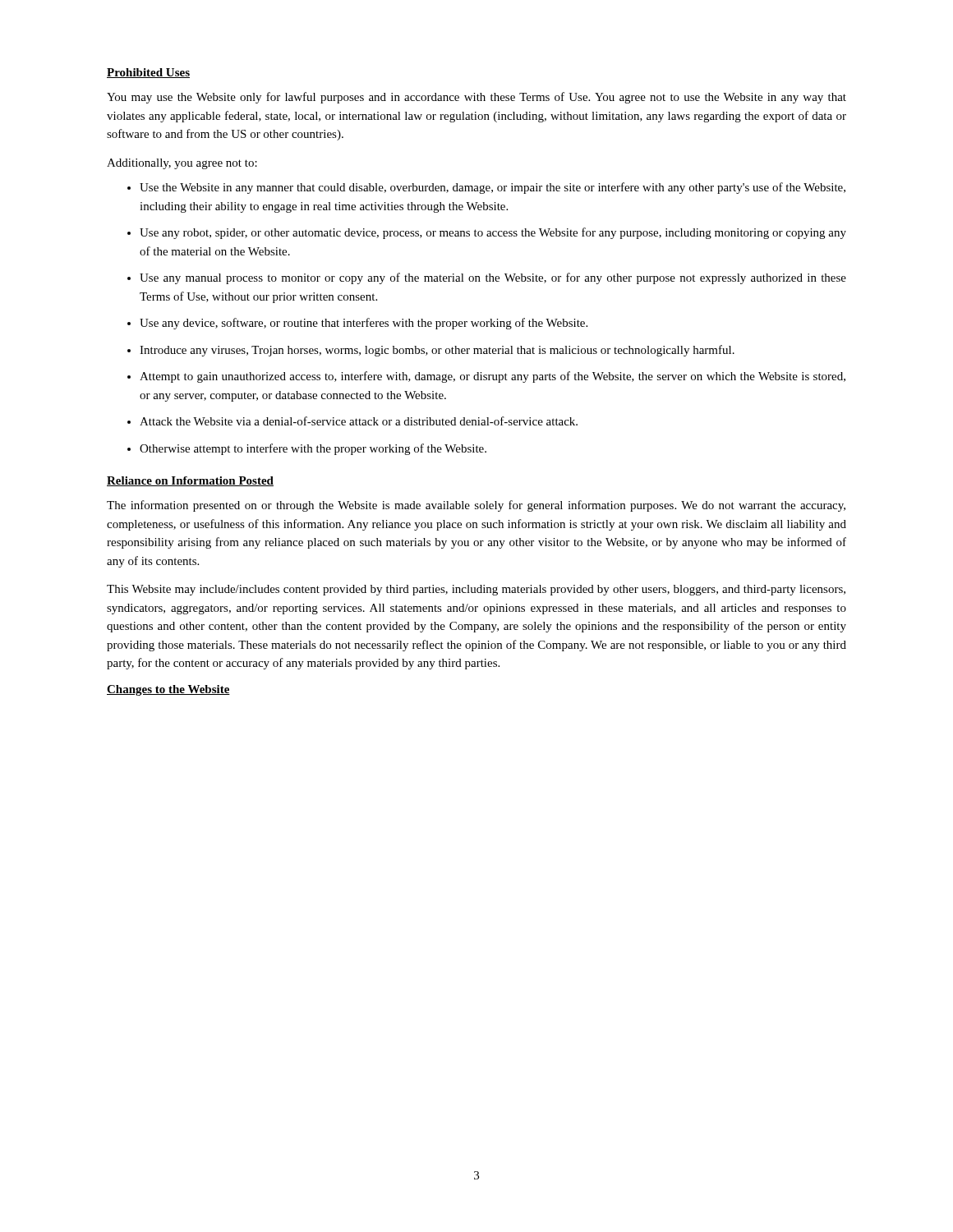Click the passage that begins "Use any manual"
The height and width of the screenshot is (1232, 953).
(x=493, y=287)
